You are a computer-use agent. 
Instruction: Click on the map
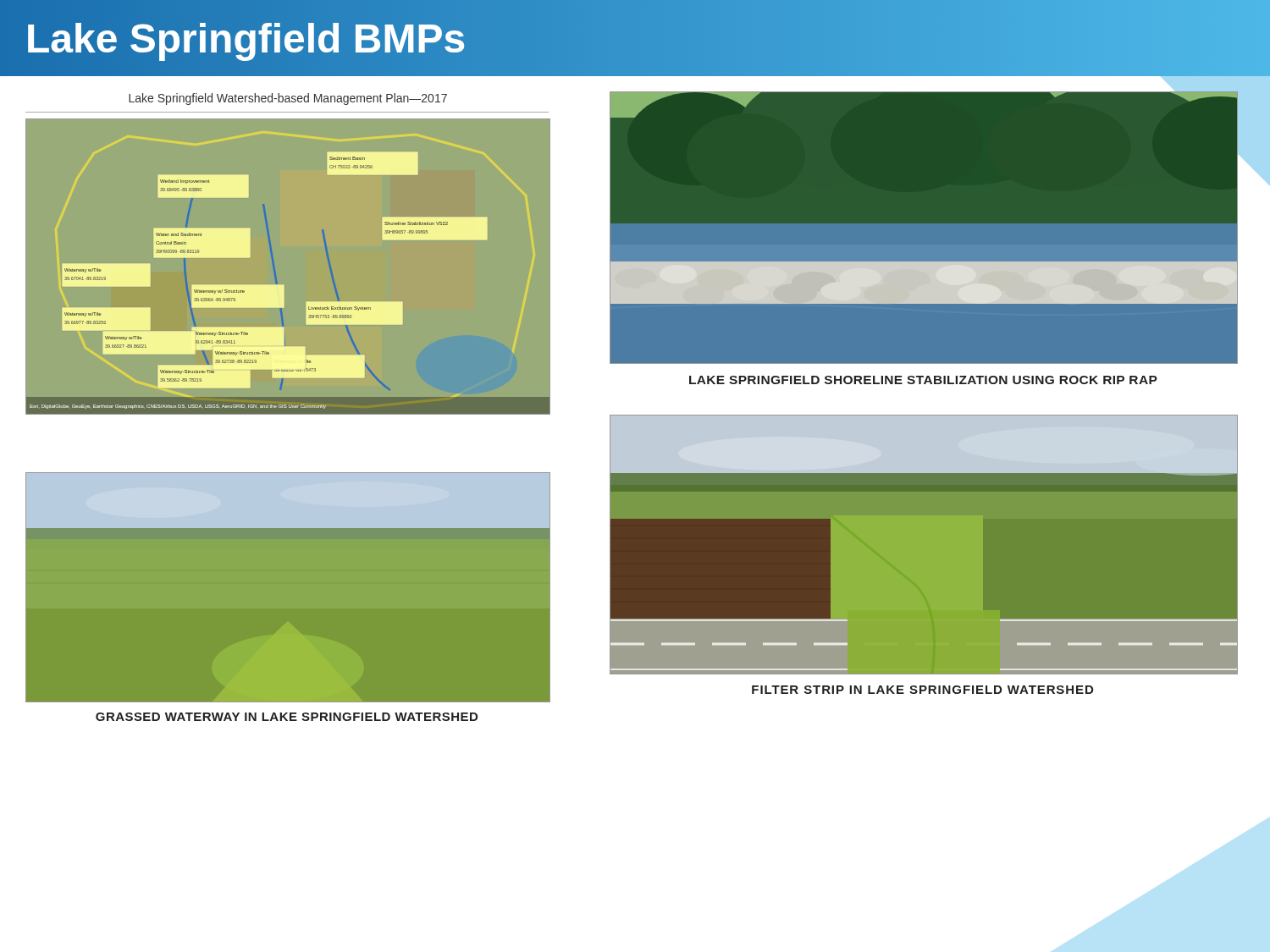pyautogui.click(x=288, y=267)
